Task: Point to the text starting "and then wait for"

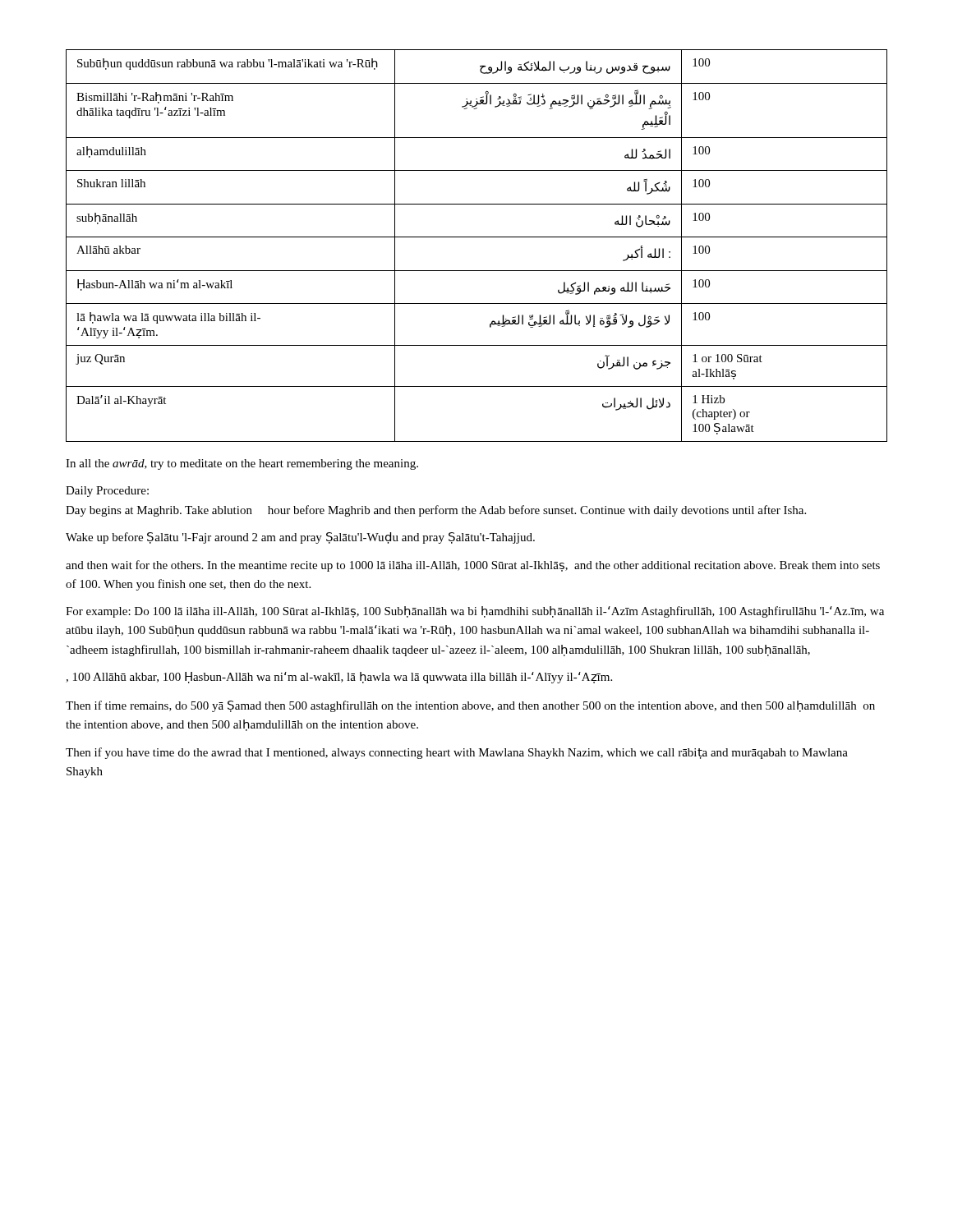Action: click(473, 574)
